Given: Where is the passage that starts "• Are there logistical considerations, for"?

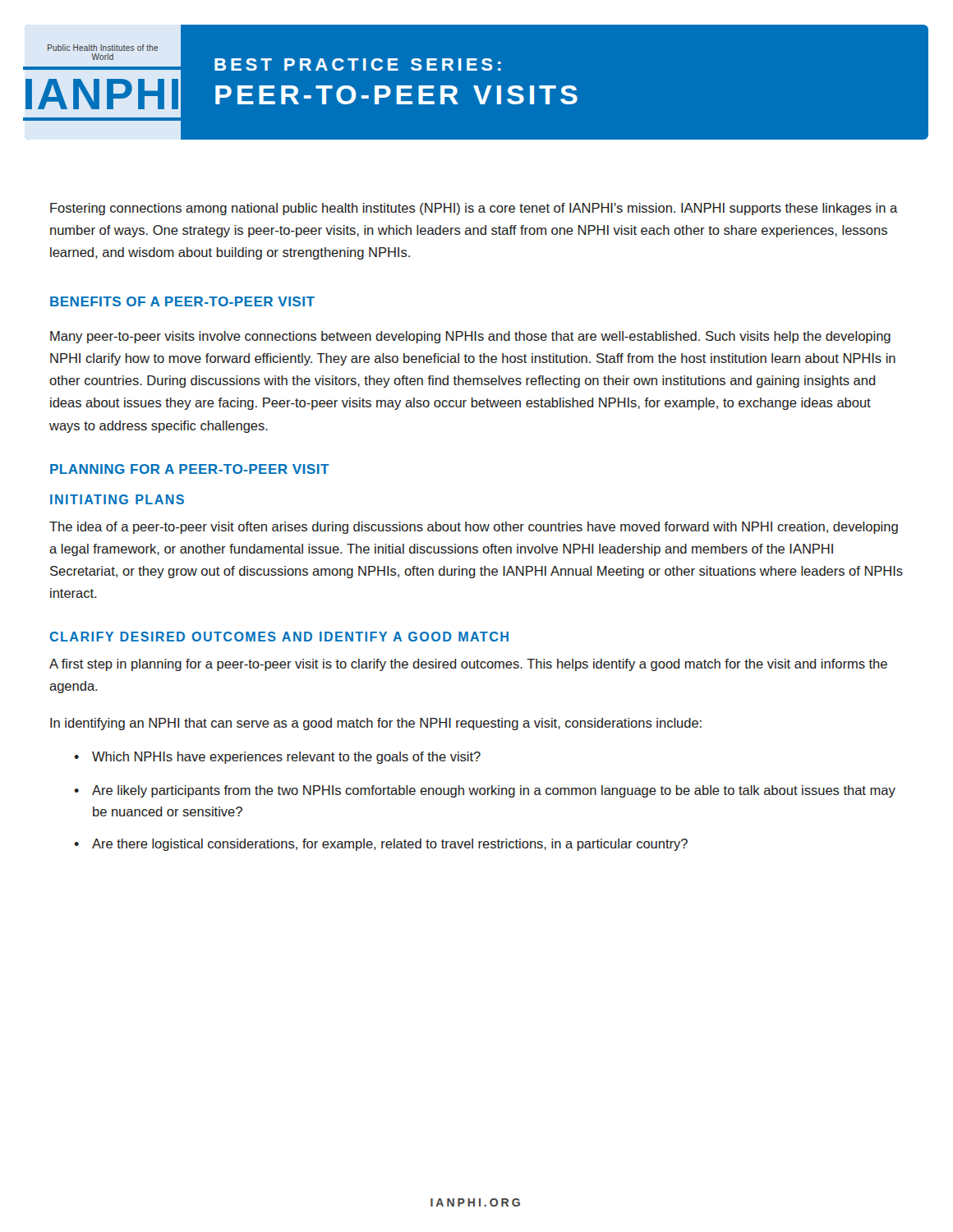Looking at the screenshot, I should coord(489,845).
